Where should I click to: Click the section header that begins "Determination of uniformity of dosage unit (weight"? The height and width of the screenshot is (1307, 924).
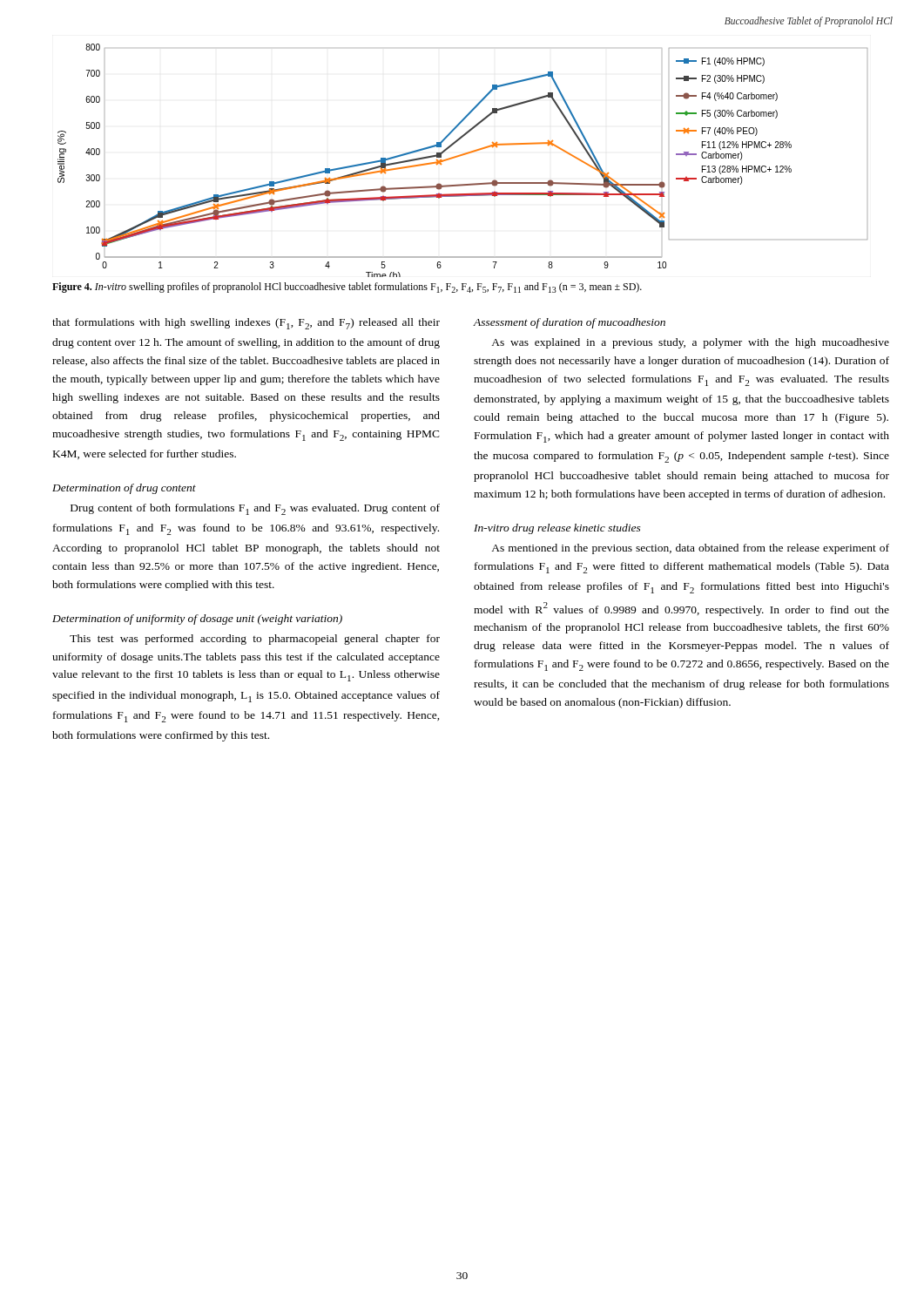pos(197,618)
